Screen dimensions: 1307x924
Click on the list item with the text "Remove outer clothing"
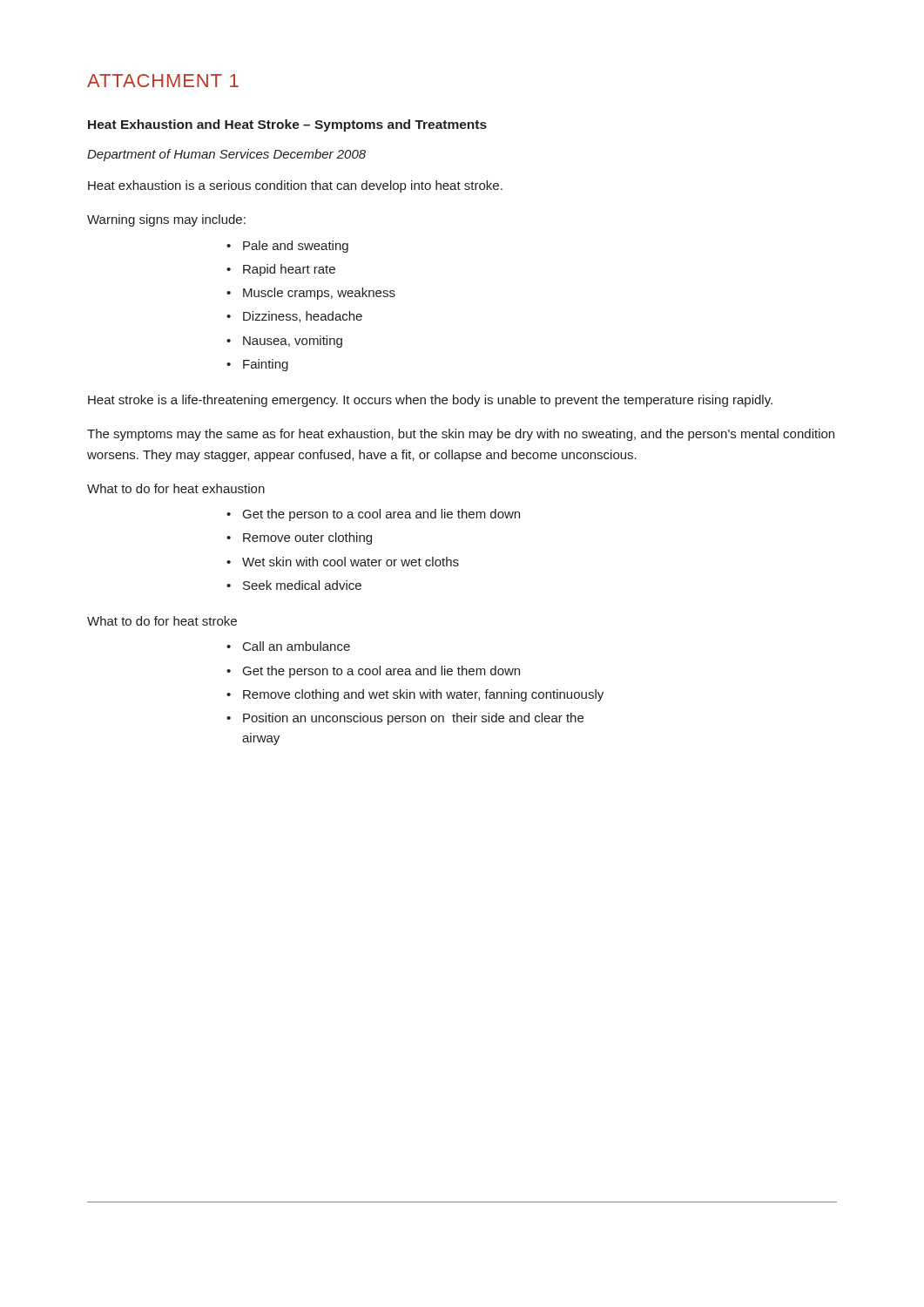307,537
